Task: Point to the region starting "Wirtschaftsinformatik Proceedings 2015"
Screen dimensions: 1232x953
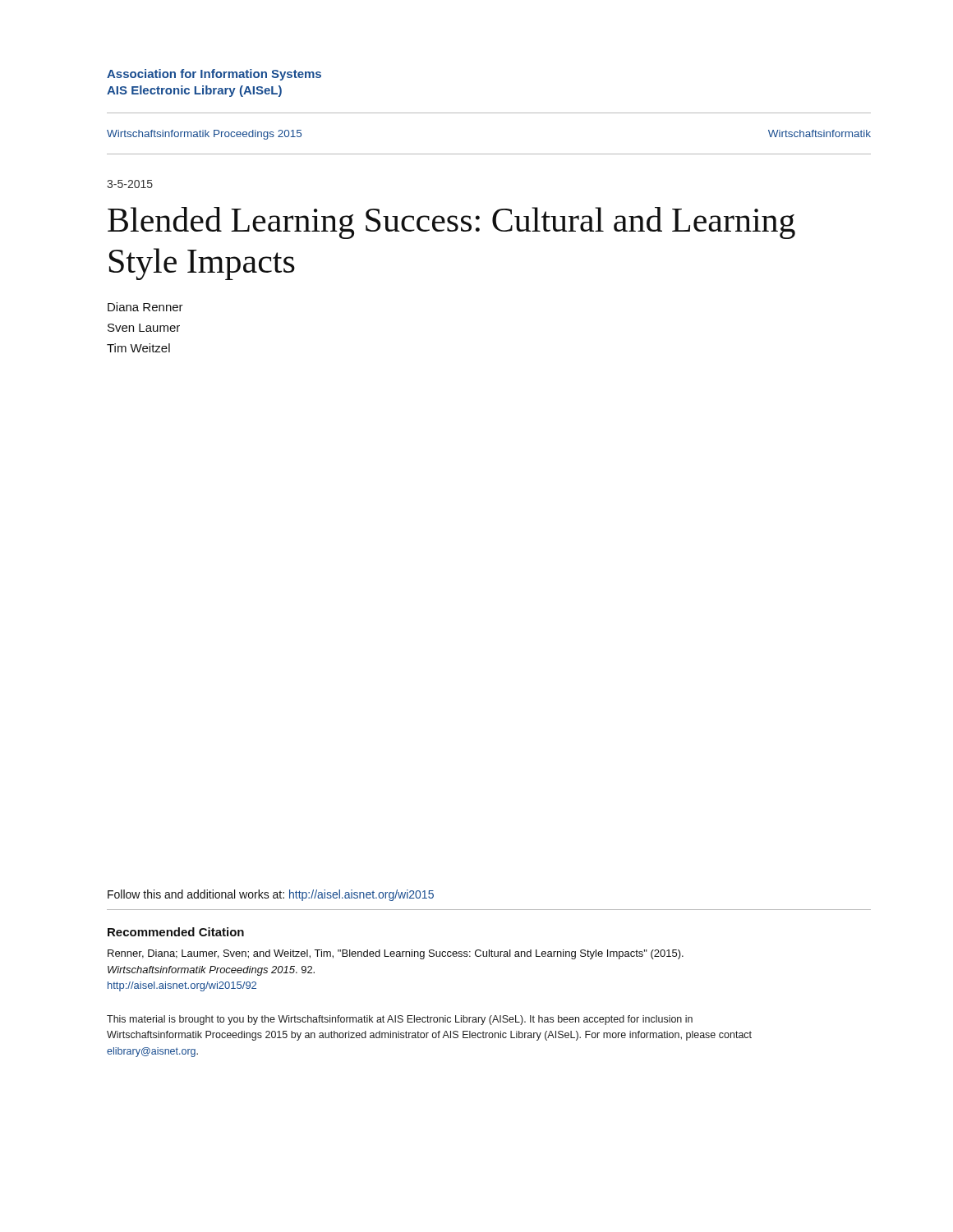Action: [205, 133]
